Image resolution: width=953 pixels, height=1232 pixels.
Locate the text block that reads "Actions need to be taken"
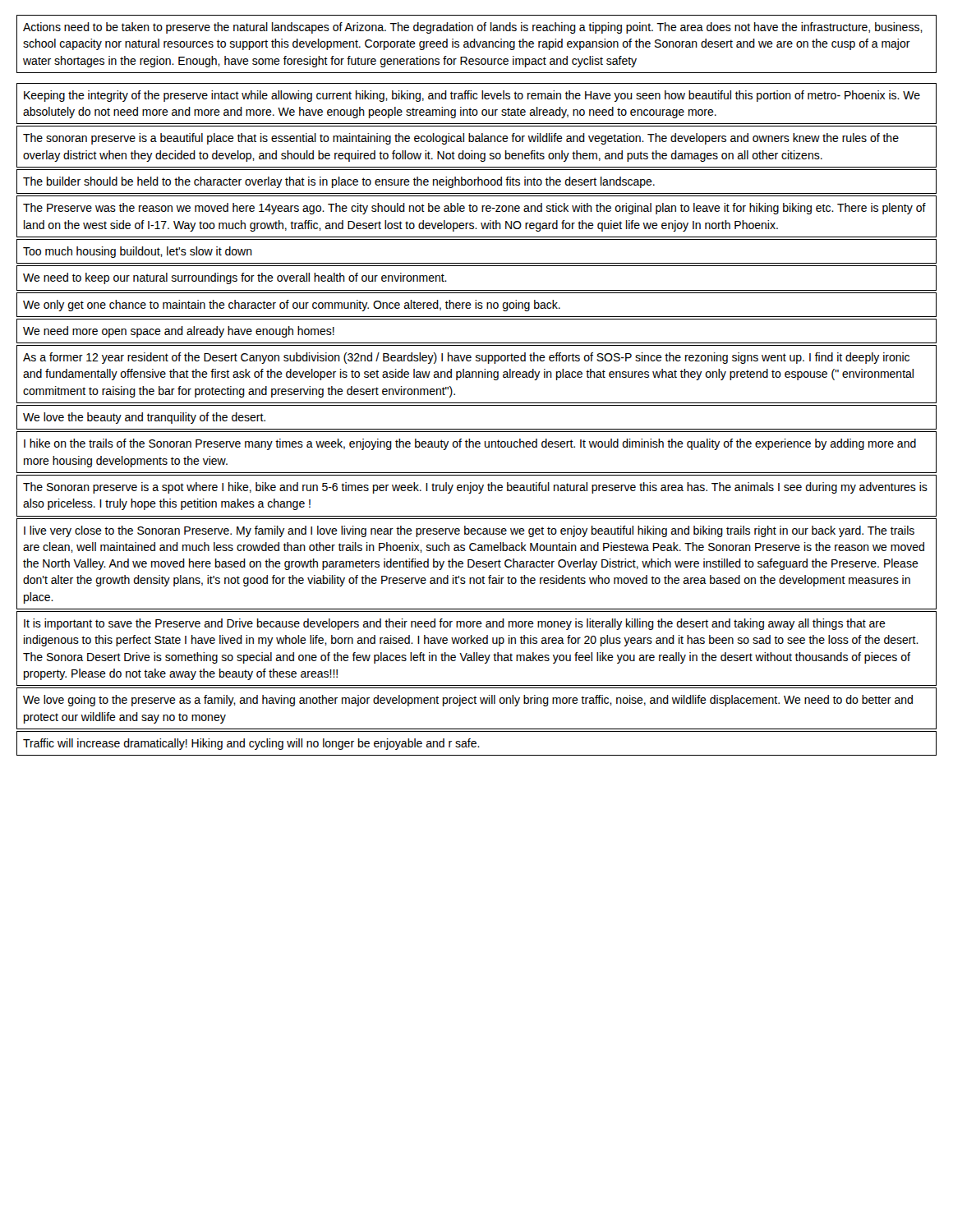[476, 44]
